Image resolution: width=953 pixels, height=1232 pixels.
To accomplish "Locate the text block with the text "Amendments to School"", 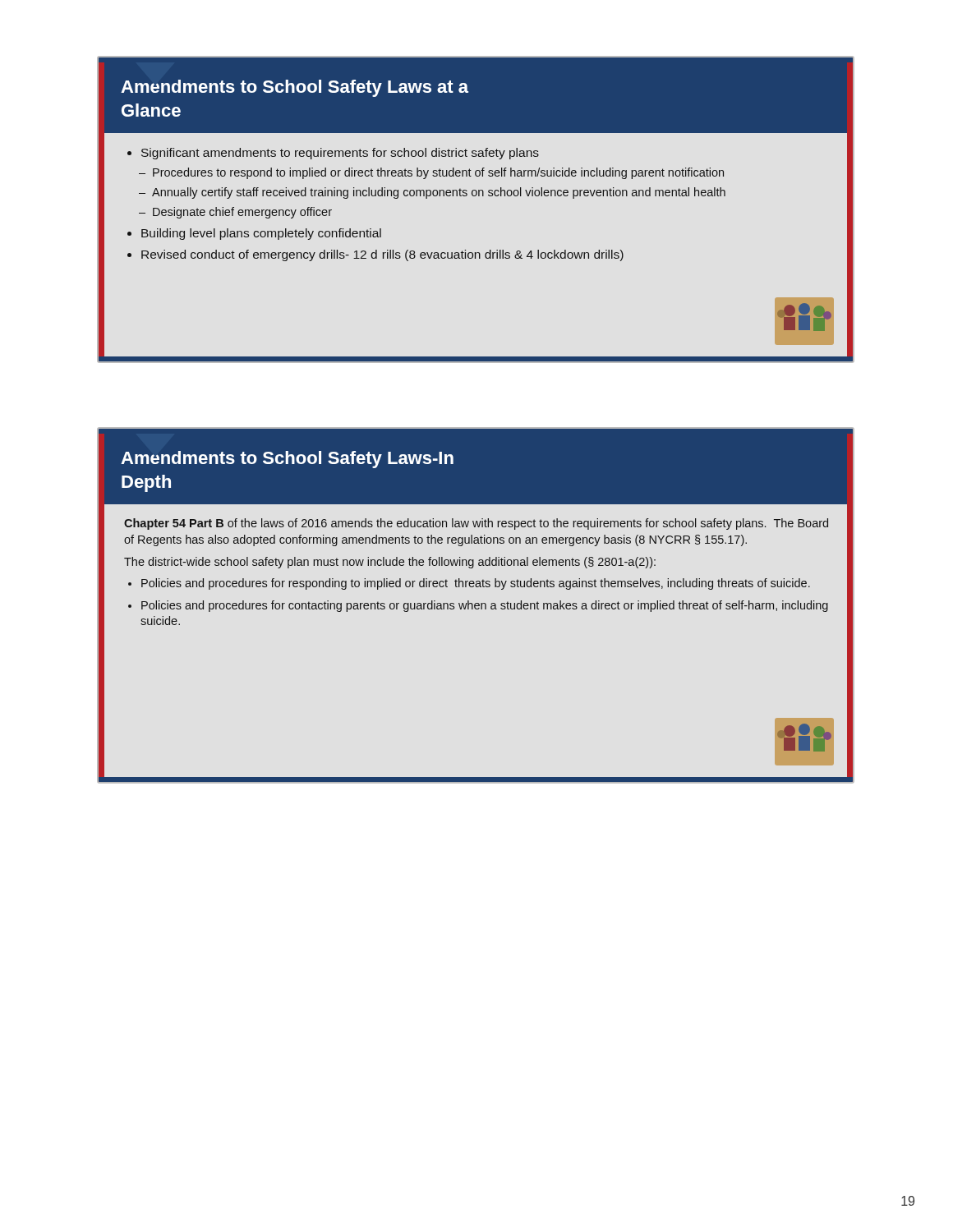I will click(476, 605).
